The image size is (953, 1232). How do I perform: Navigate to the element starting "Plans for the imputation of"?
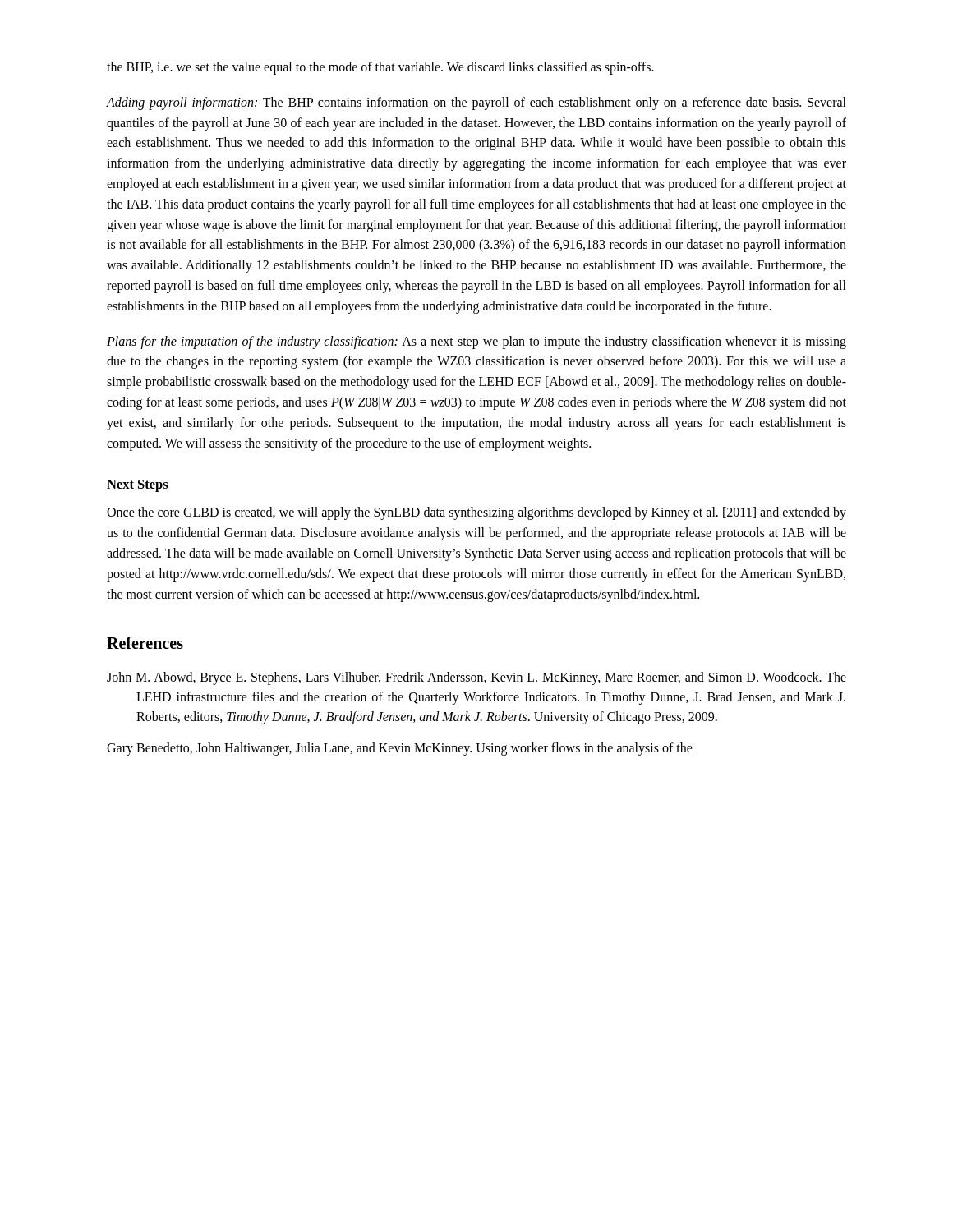coord(476,392)
